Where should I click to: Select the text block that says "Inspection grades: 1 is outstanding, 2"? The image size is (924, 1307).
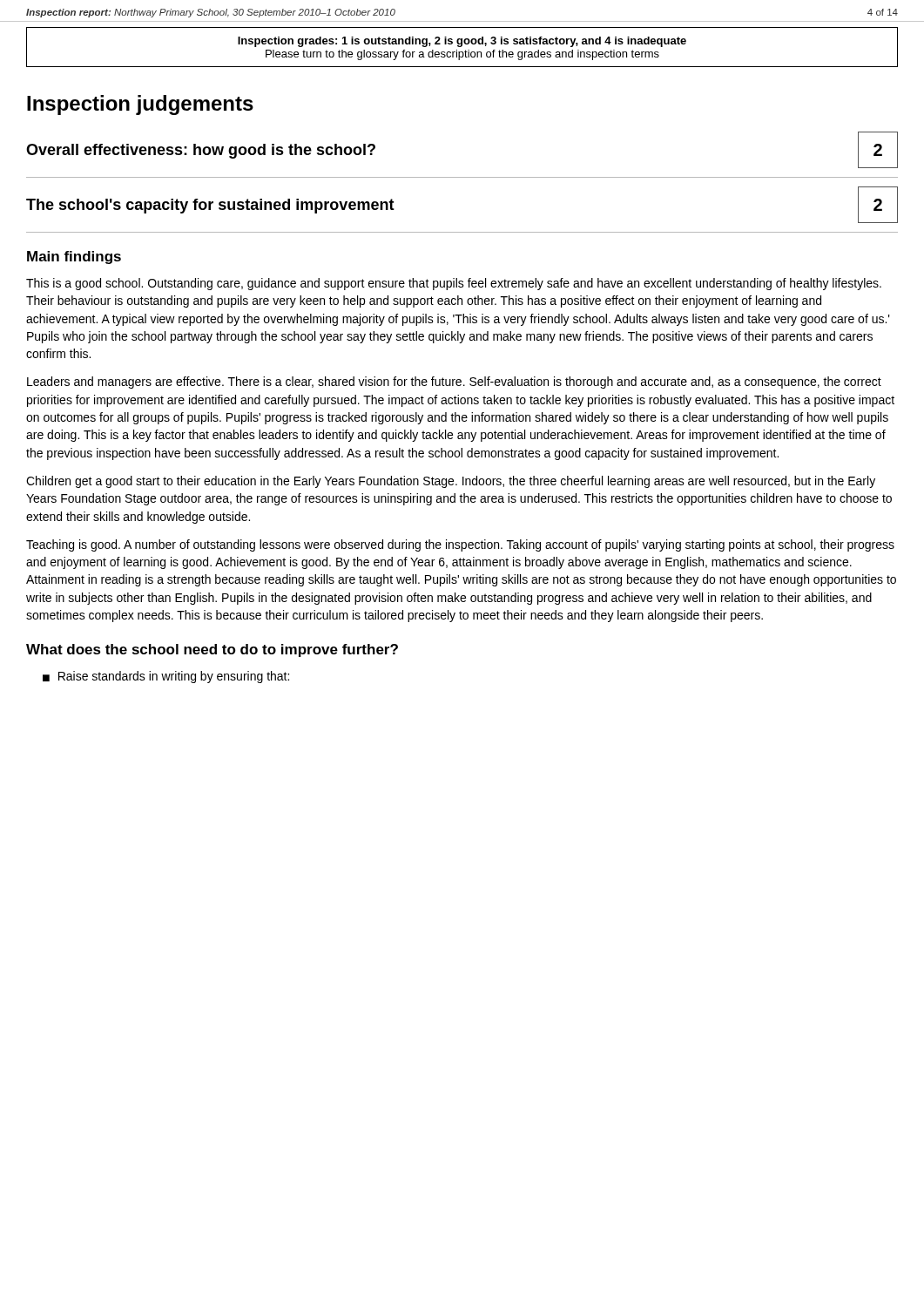click(462, 47)
